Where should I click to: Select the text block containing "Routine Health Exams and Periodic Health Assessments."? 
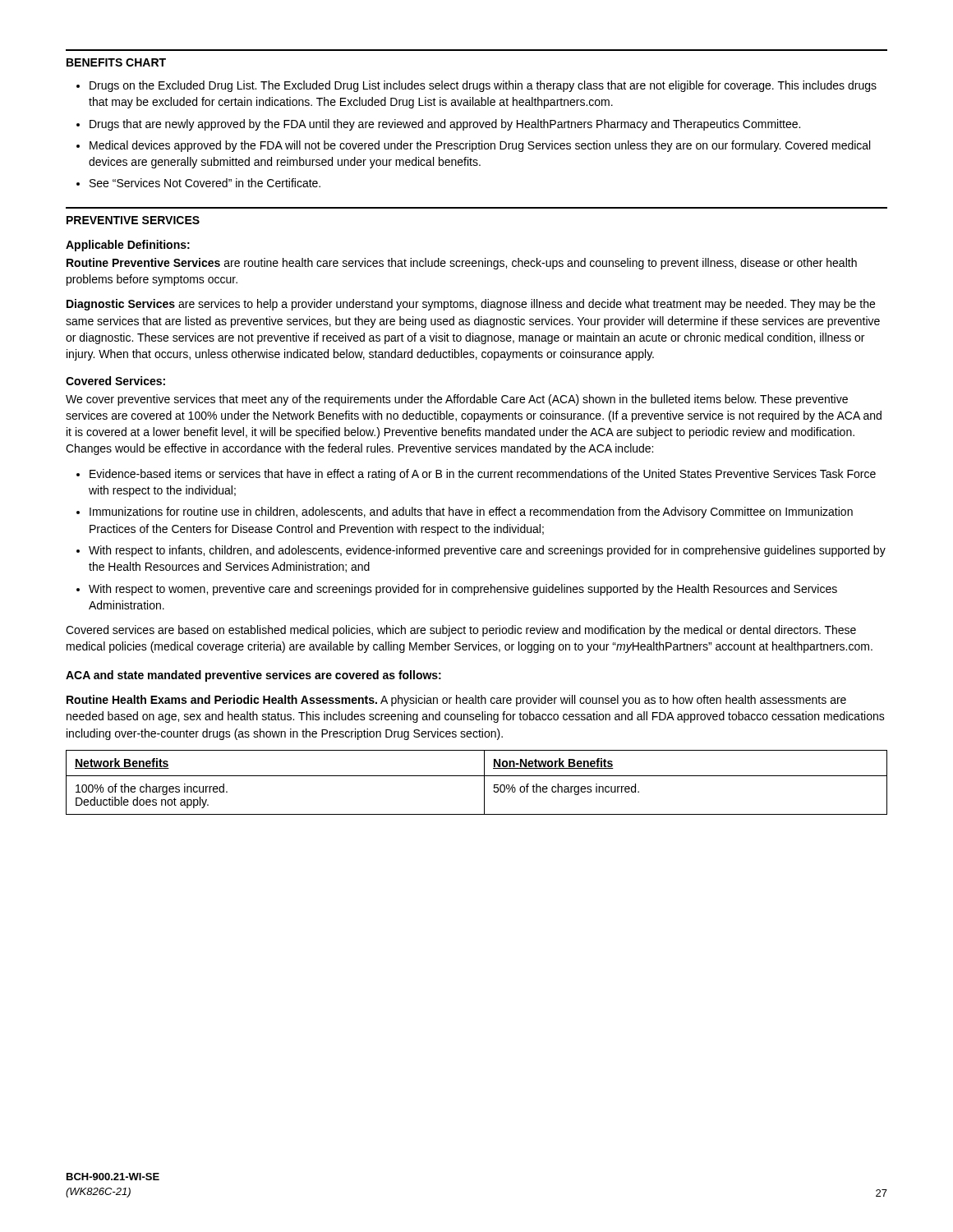point(476,717)
